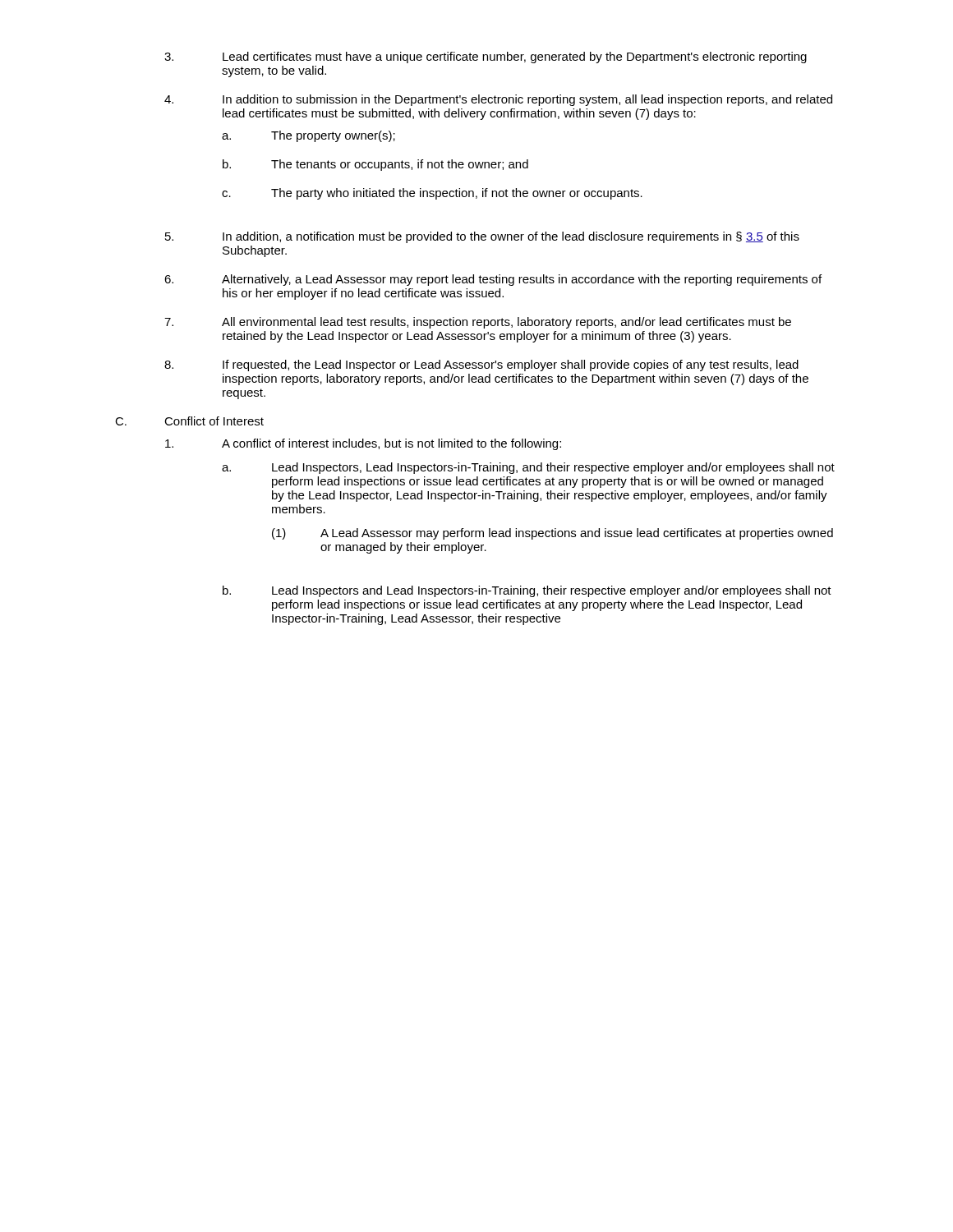The height and width of the screenshot is (1232, 953).
Task: Locate the text starting "(1) A Lead Assessor may perform lead inspections"
Action: [555, 540]
